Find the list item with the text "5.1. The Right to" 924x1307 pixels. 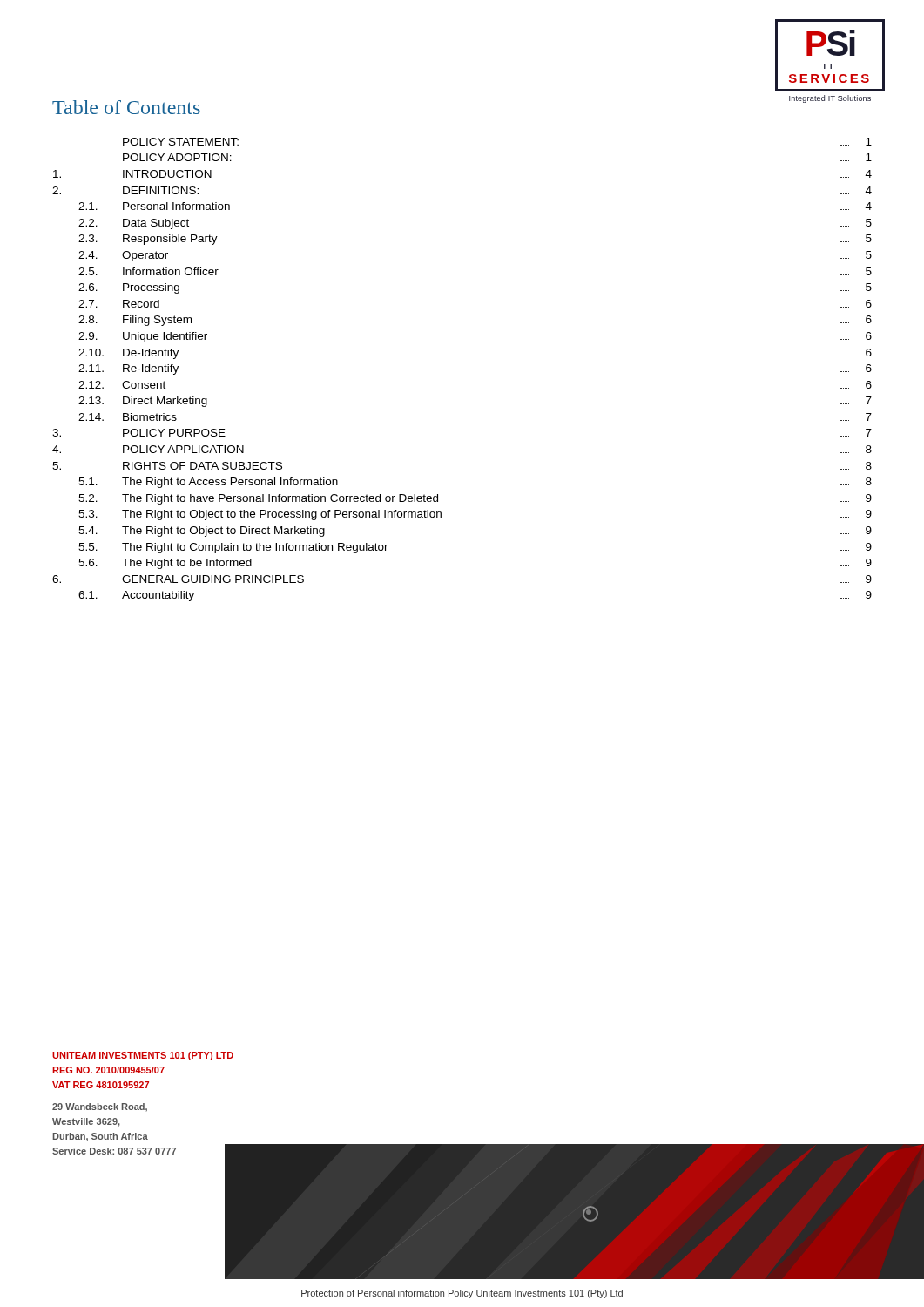234,482
